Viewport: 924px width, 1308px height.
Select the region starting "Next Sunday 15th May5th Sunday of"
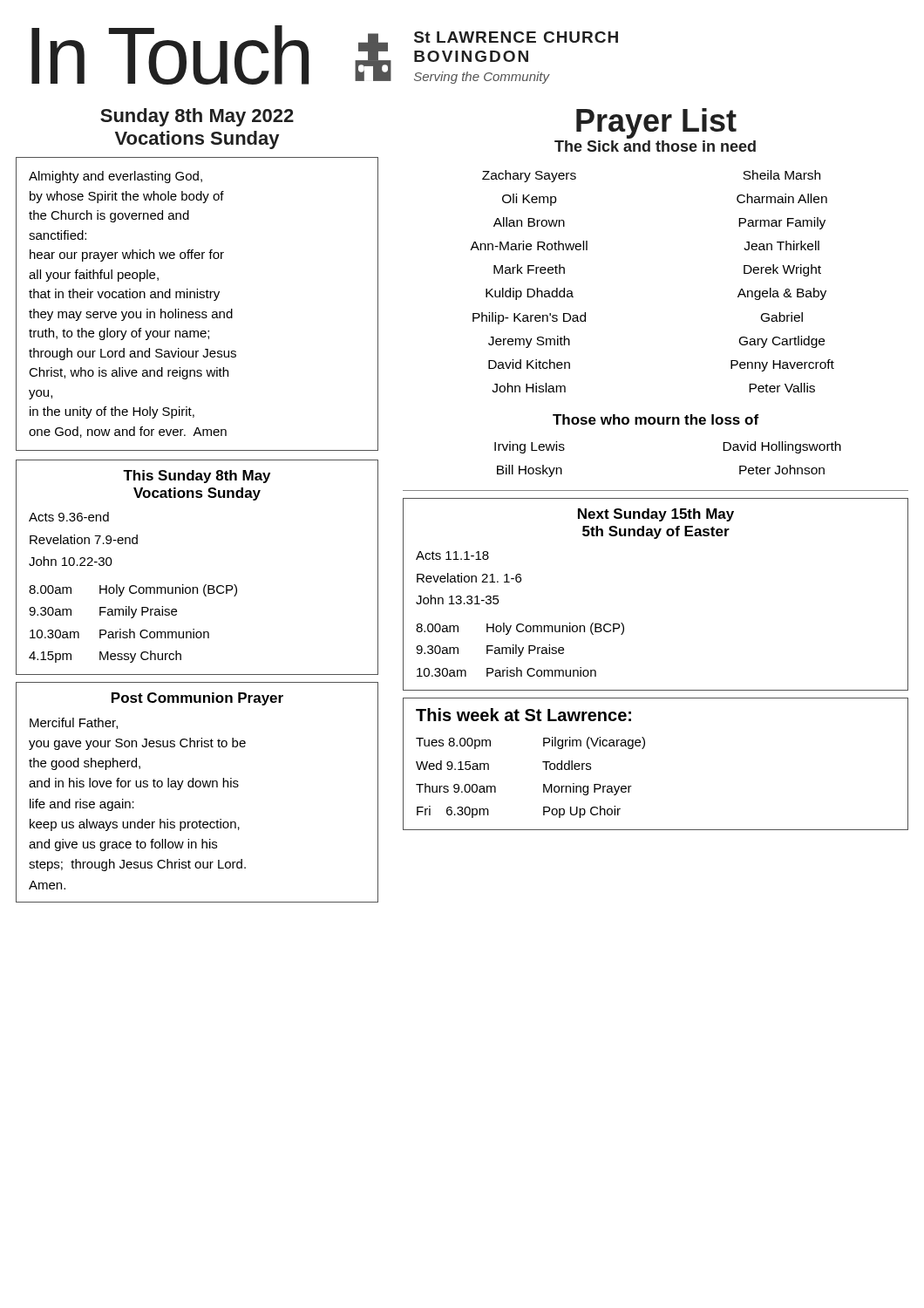pos(655,523)
